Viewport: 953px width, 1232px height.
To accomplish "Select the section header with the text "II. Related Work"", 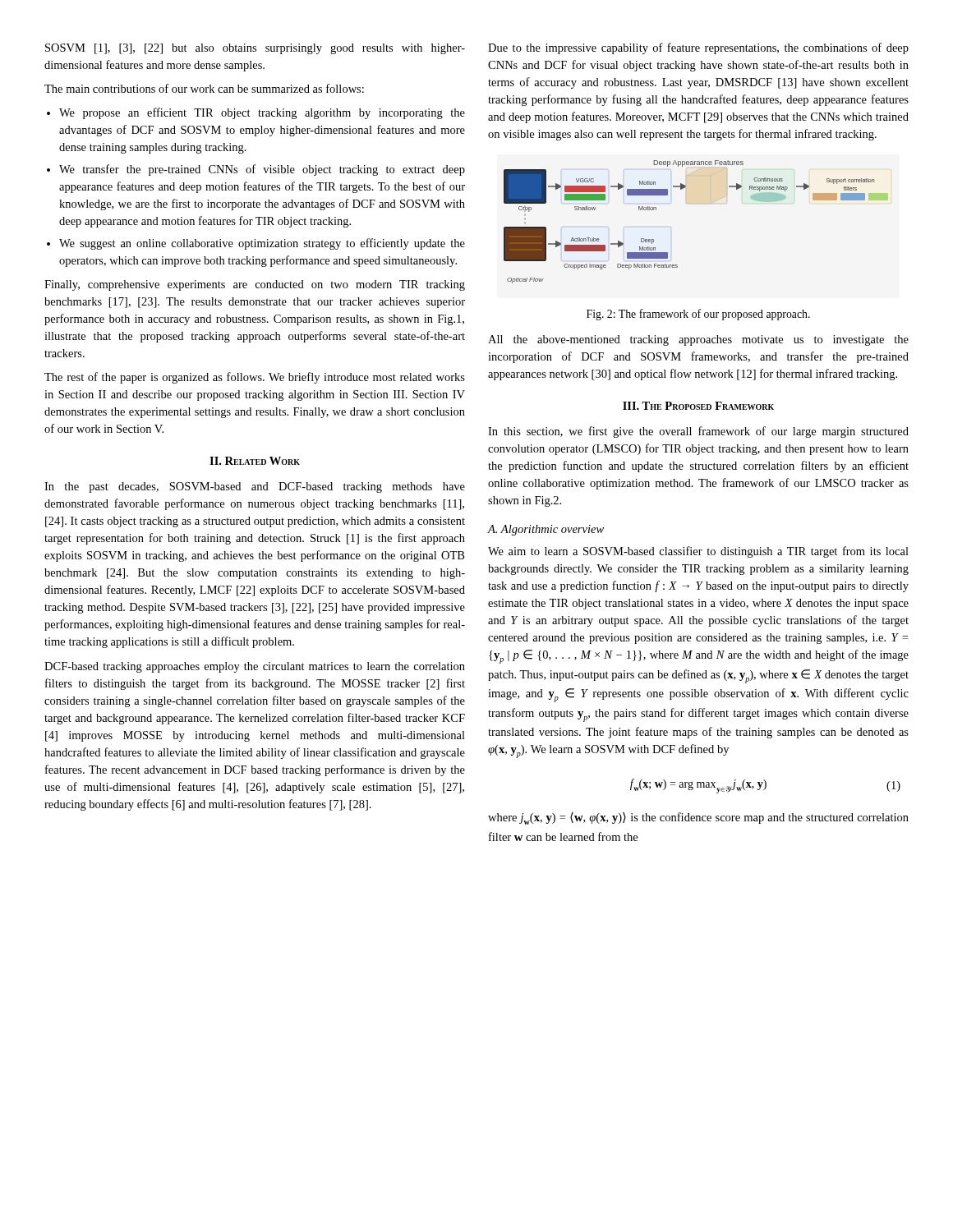I will tap(255, 461).
